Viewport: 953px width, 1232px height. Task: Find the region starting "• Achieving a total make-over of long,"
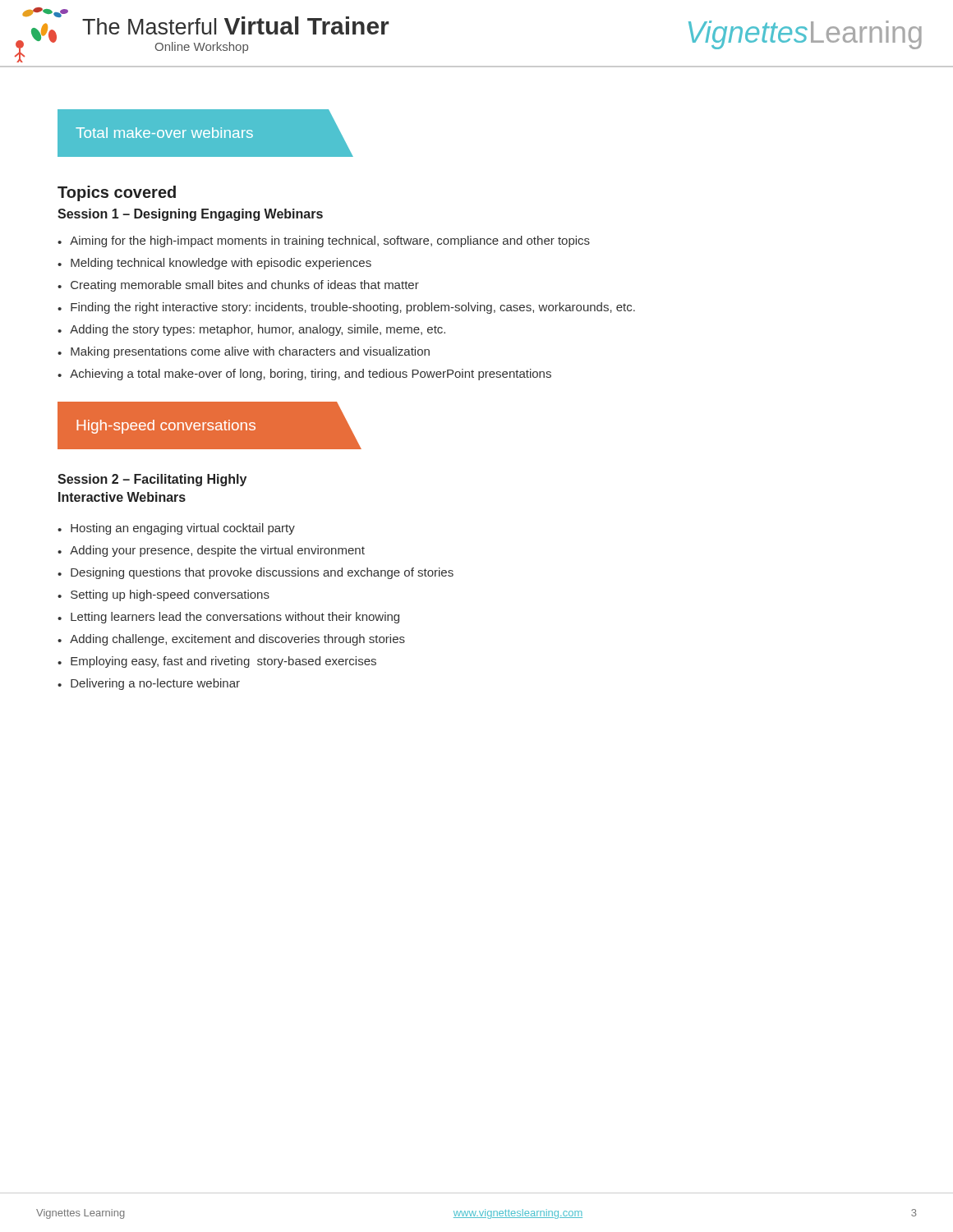[305, 374]
